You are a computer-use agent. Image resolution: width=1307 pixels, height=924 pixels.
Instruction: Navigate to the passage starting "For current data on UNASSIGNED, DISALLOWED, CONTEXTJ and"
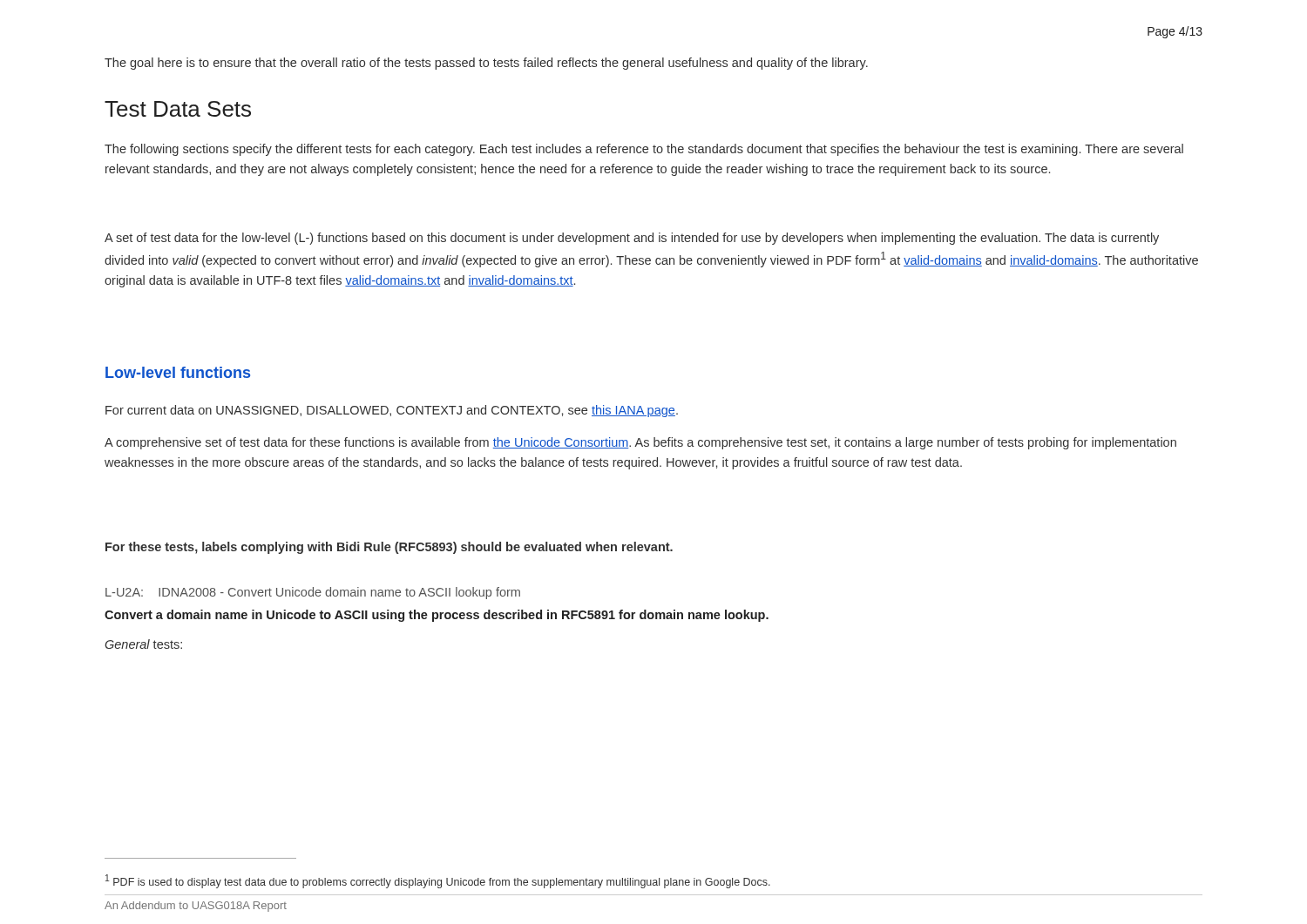coord(392,410)
